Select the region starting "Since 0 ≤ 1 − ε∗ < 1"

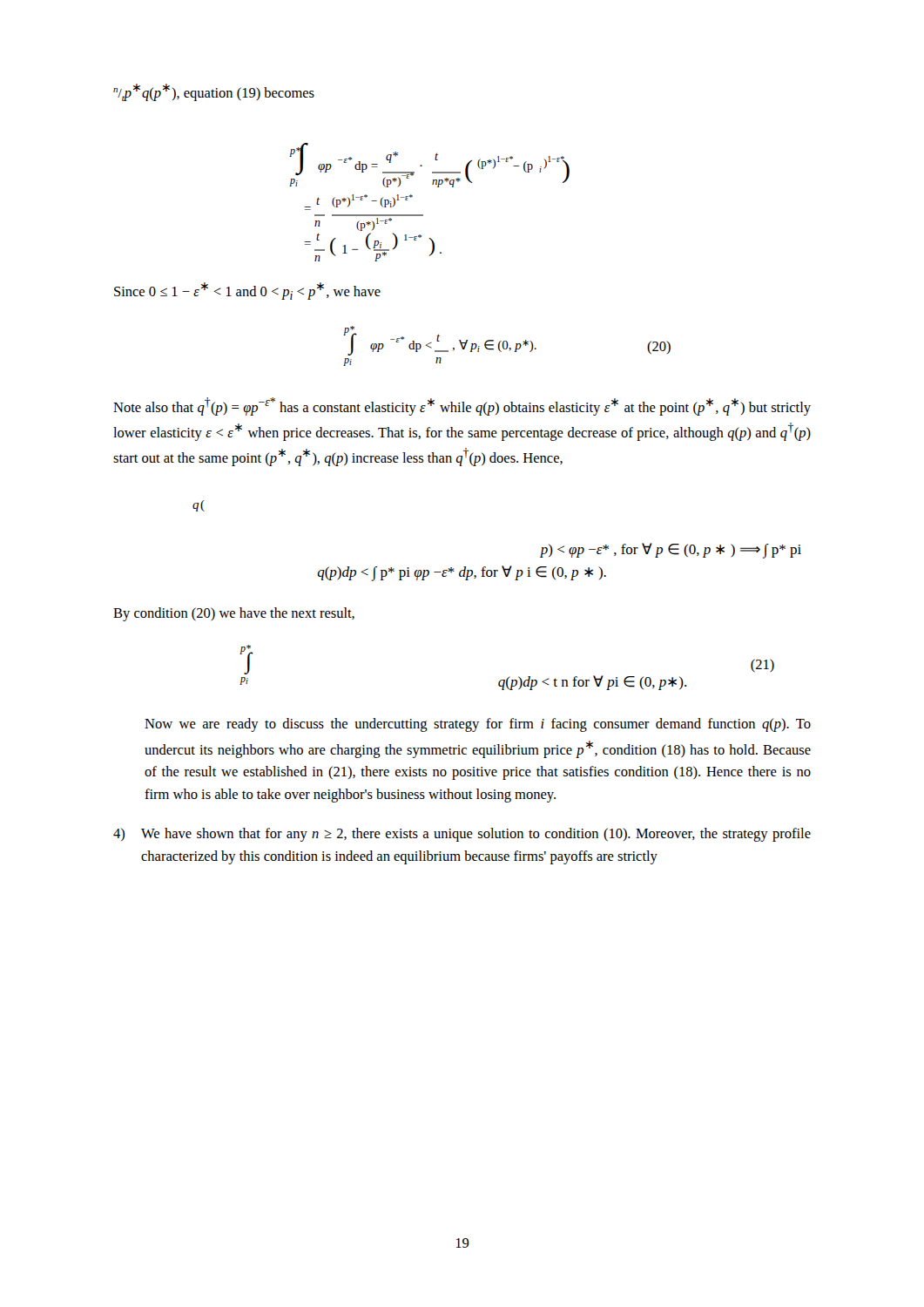[x=247, y=291]
